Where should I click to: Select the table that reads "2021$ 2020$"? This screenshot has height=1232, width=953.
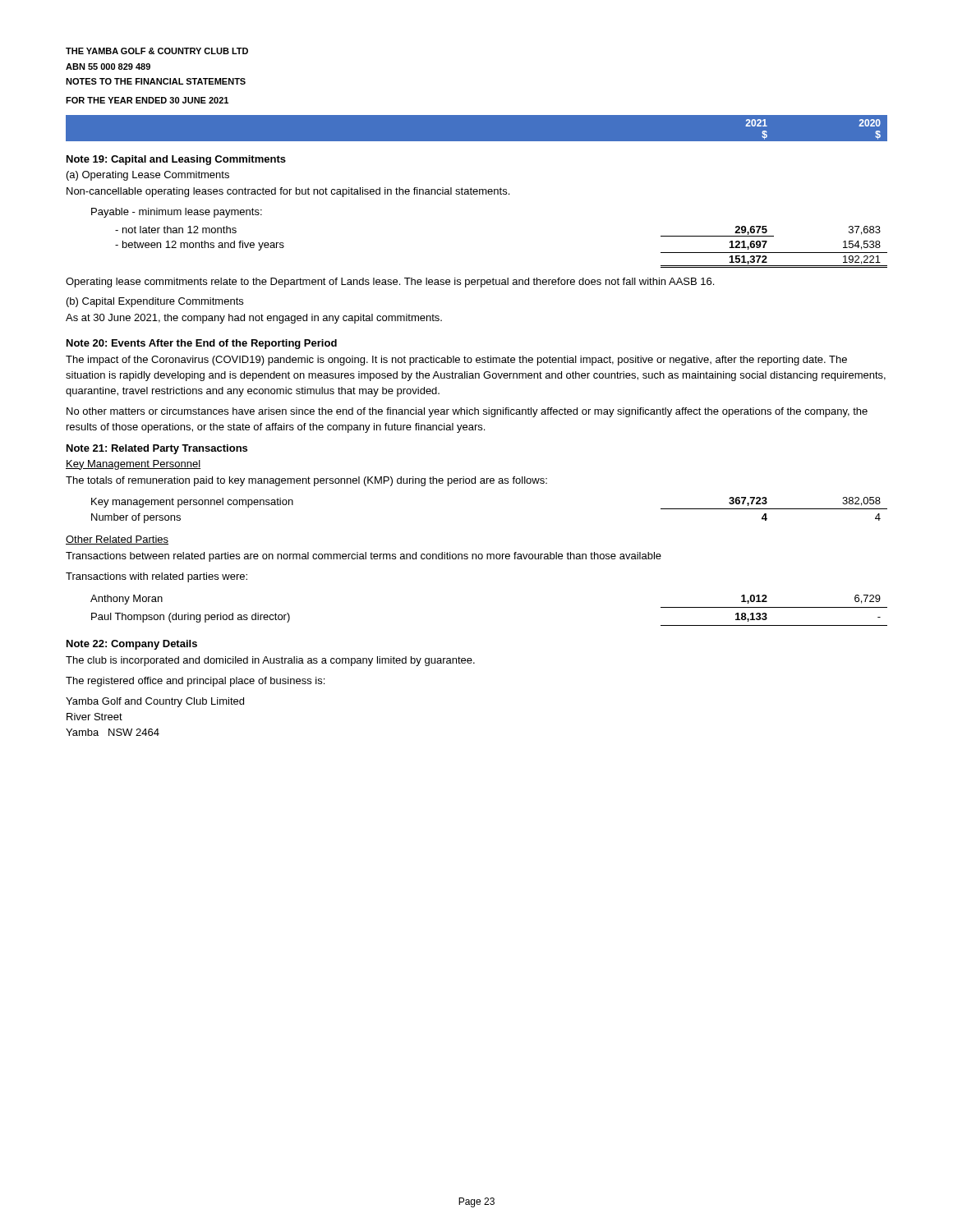tap(476, 128)
